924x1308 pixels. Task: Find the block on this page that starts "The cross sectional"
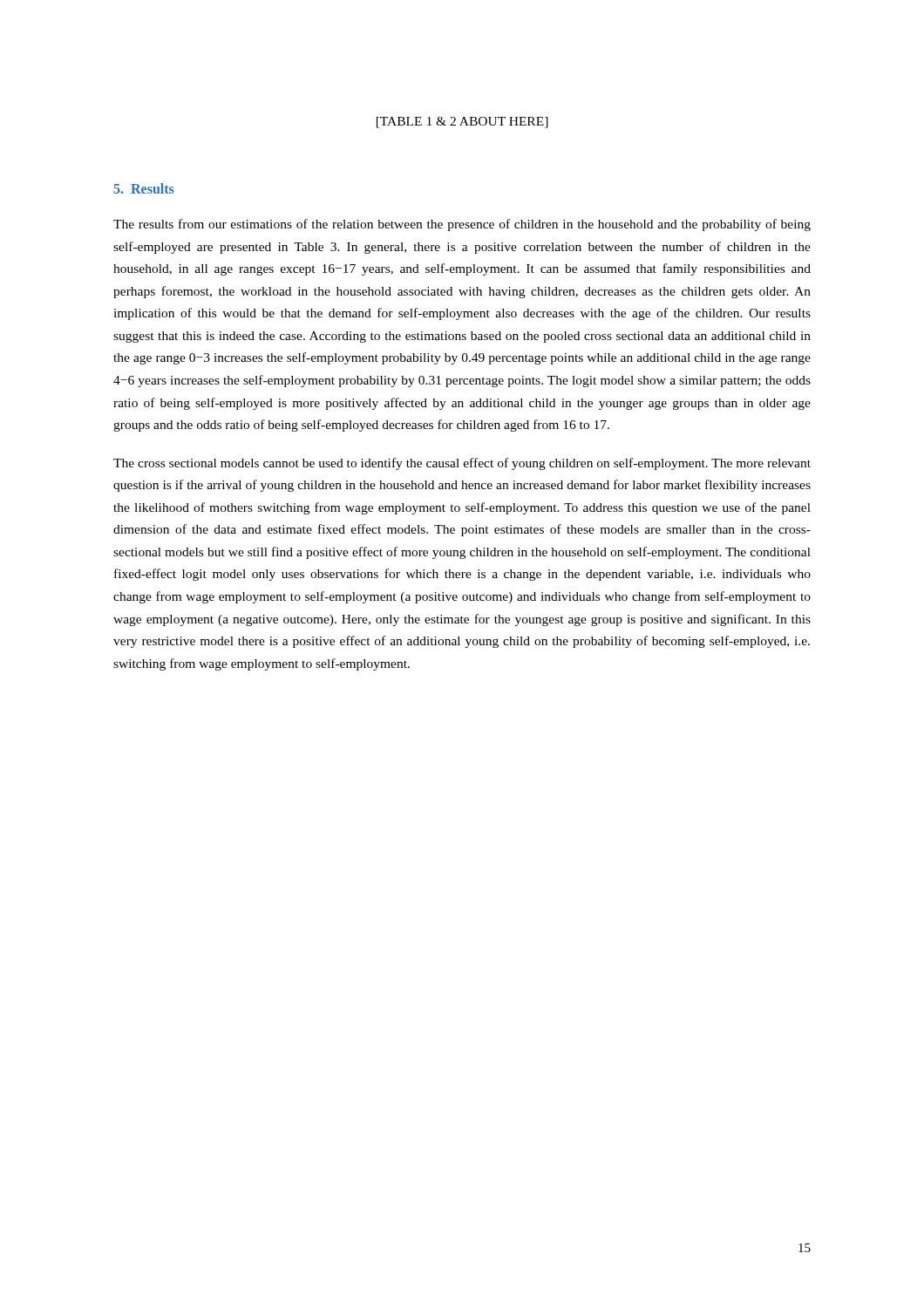[x=462, y=563]
